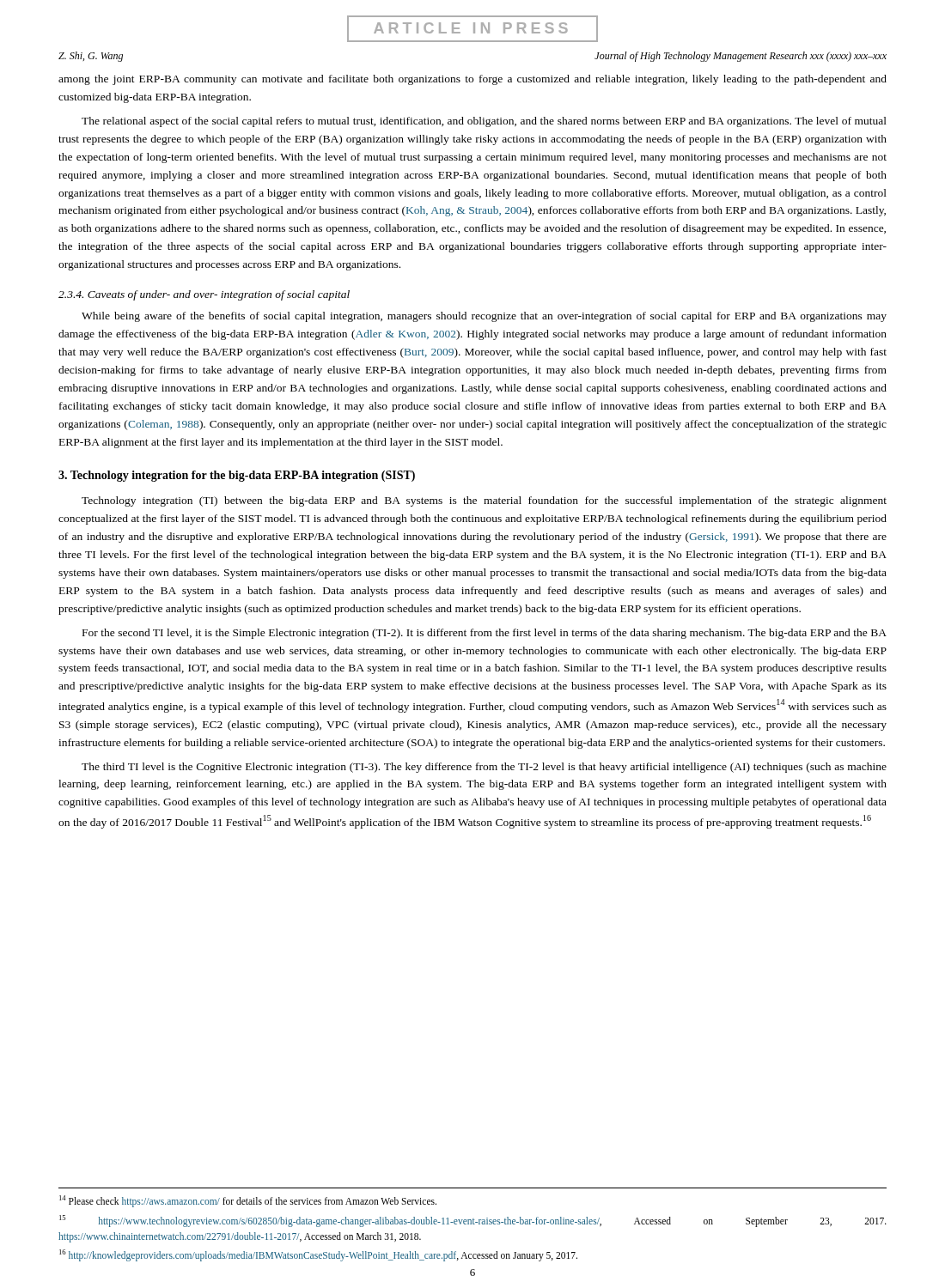Image resolution: width=945 pixels, height=1288 pixels.
Task: Find the block on this page that starts "Technology integration (TI) between the big-data ERP"
Action: (472, 554)
